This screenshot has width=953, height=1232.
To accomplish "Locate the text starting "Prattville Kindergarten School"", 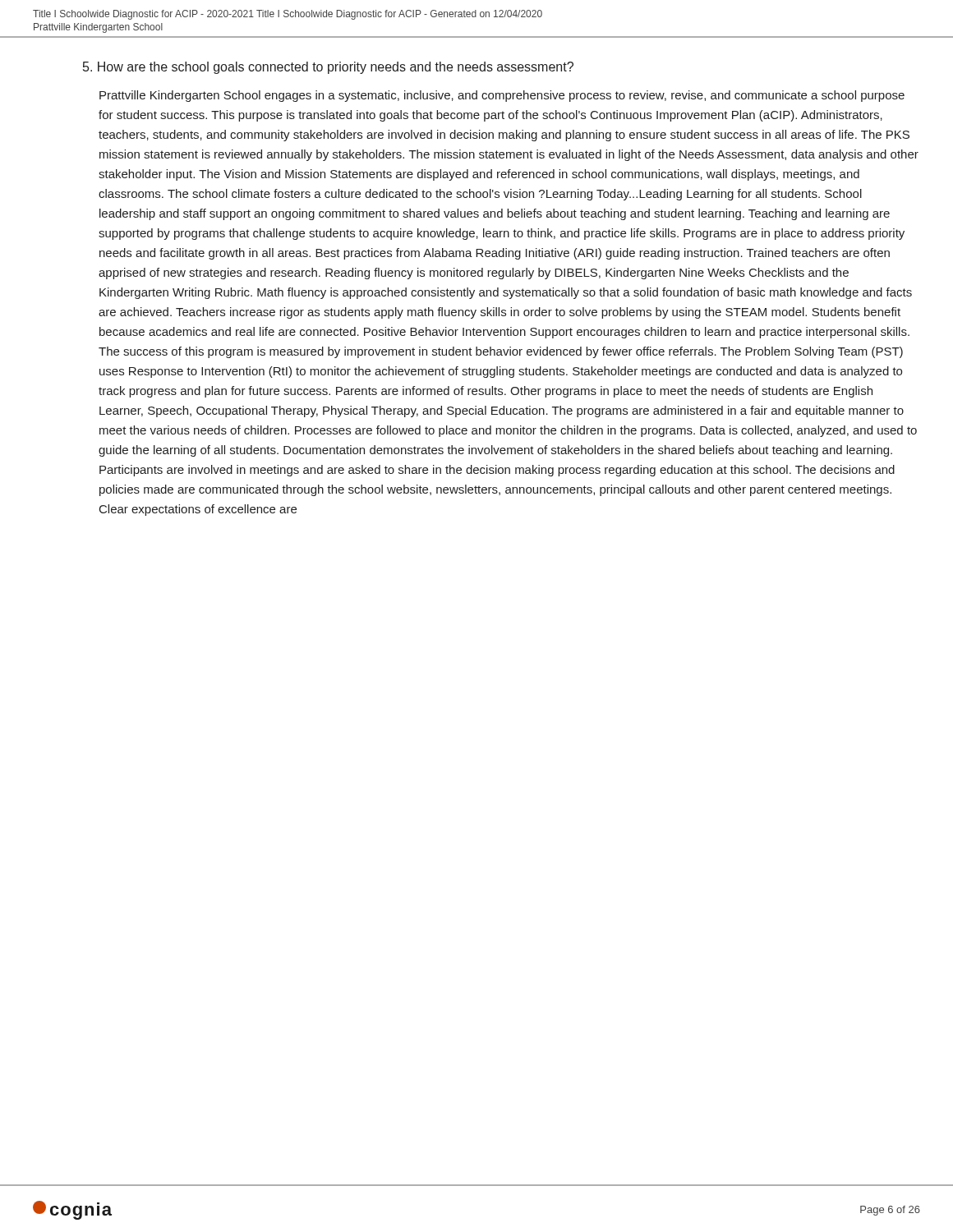I will 508,302.
